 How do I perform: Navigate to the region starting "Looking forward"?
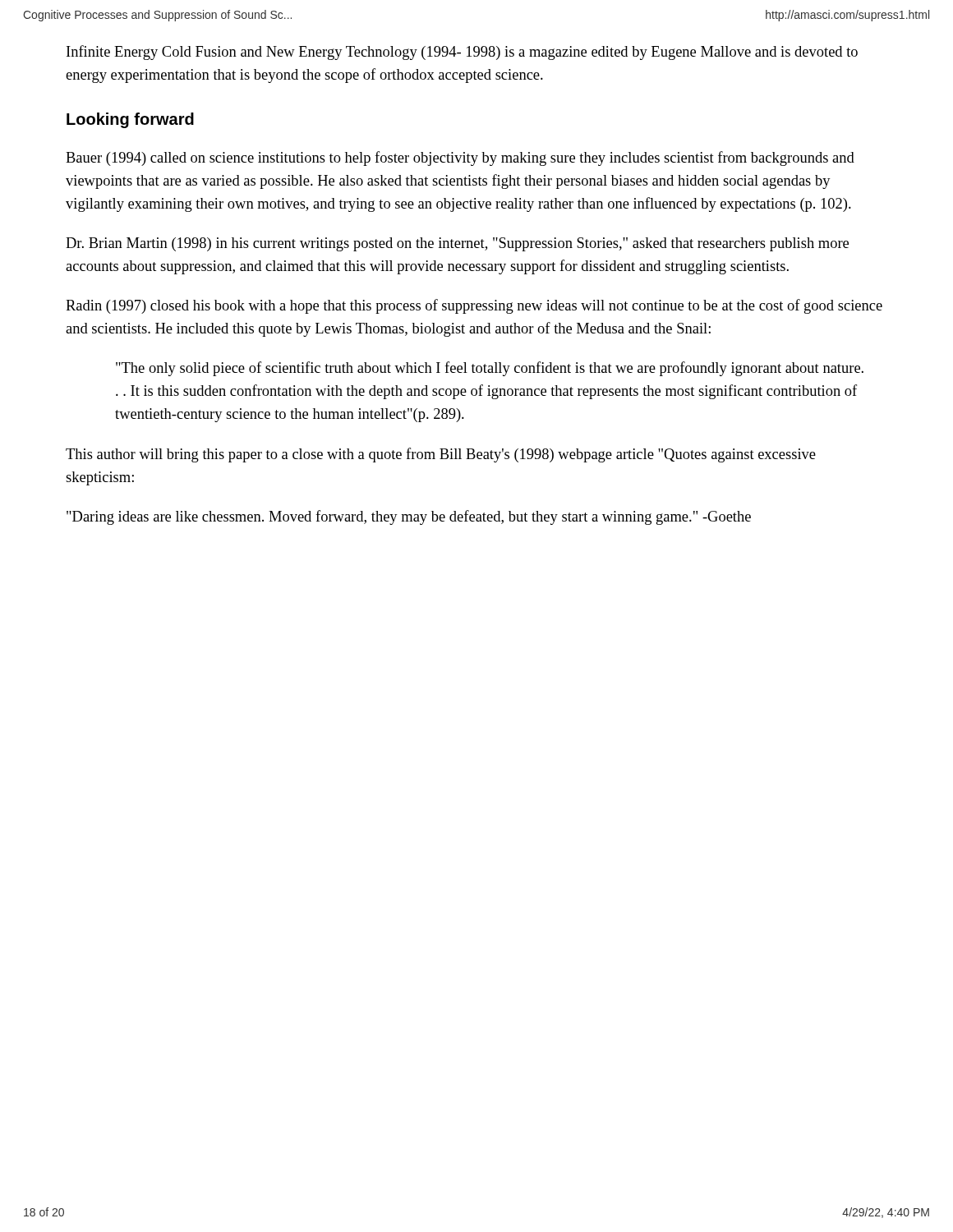click(130, 119)
